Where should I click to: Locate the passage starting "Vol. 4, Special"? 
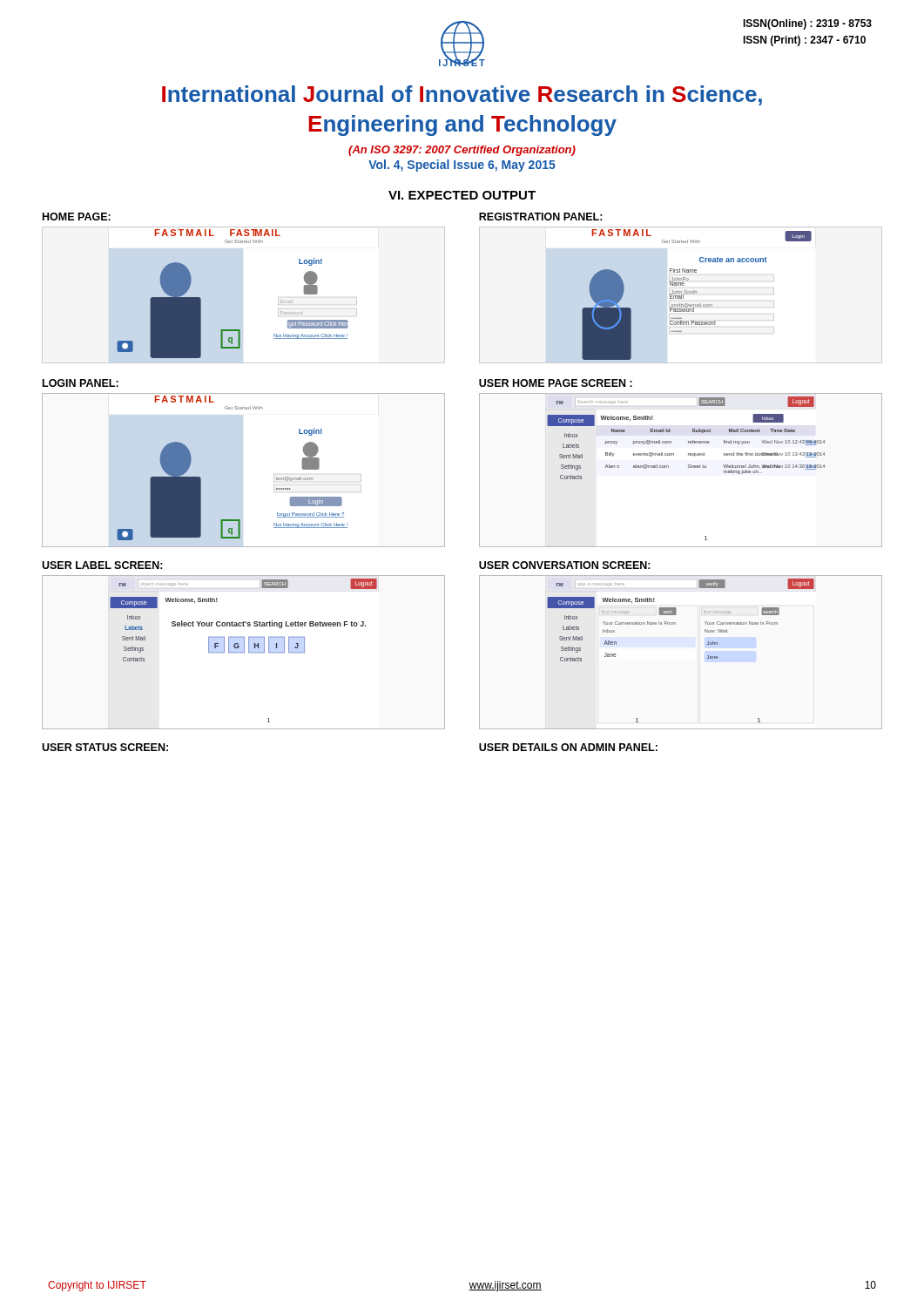coord(462,164)
